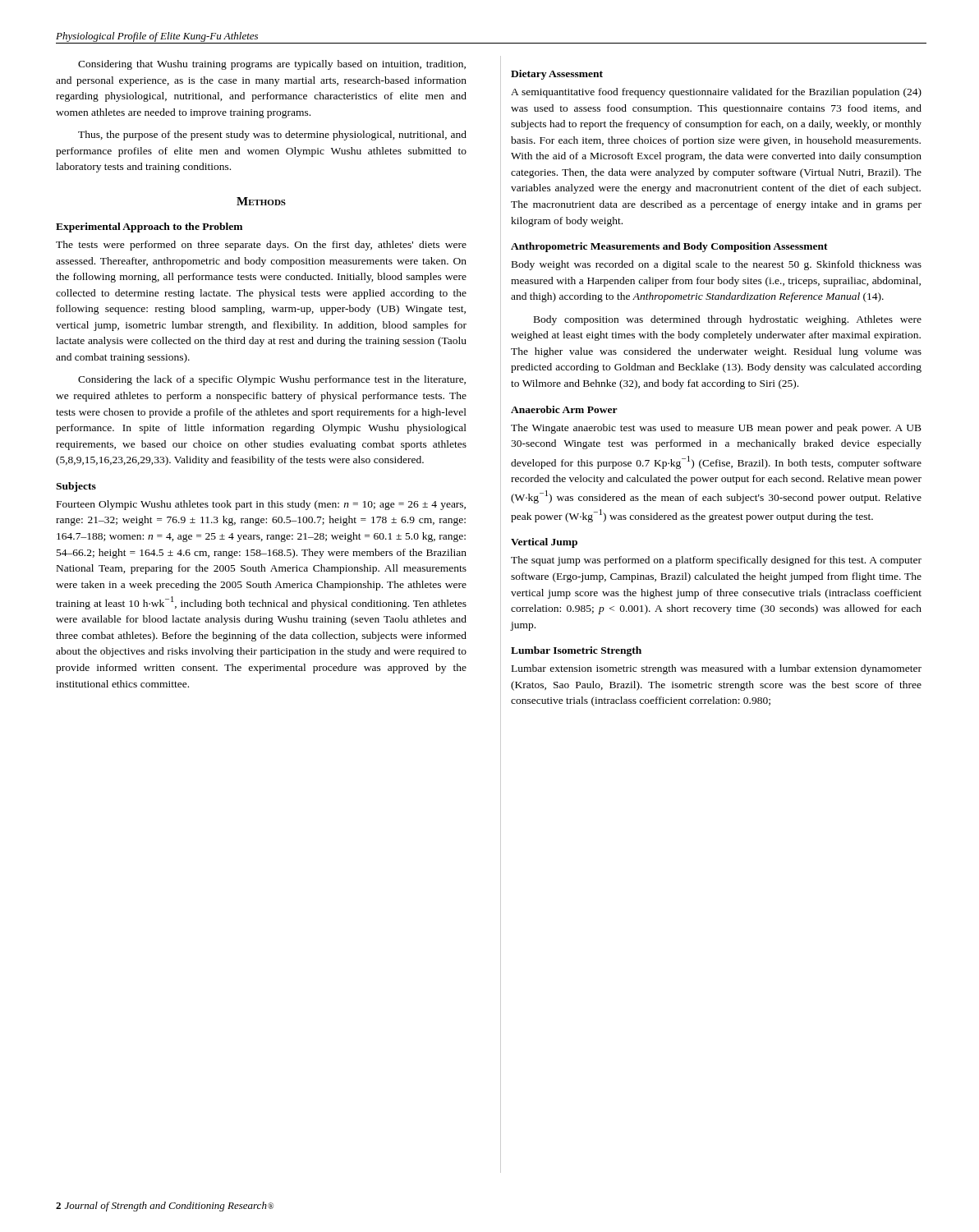Viewport: 979px width, 1232px height.
Task: Select the passage starting "Dietary Assessment"
Action: (x=557, y=74)
